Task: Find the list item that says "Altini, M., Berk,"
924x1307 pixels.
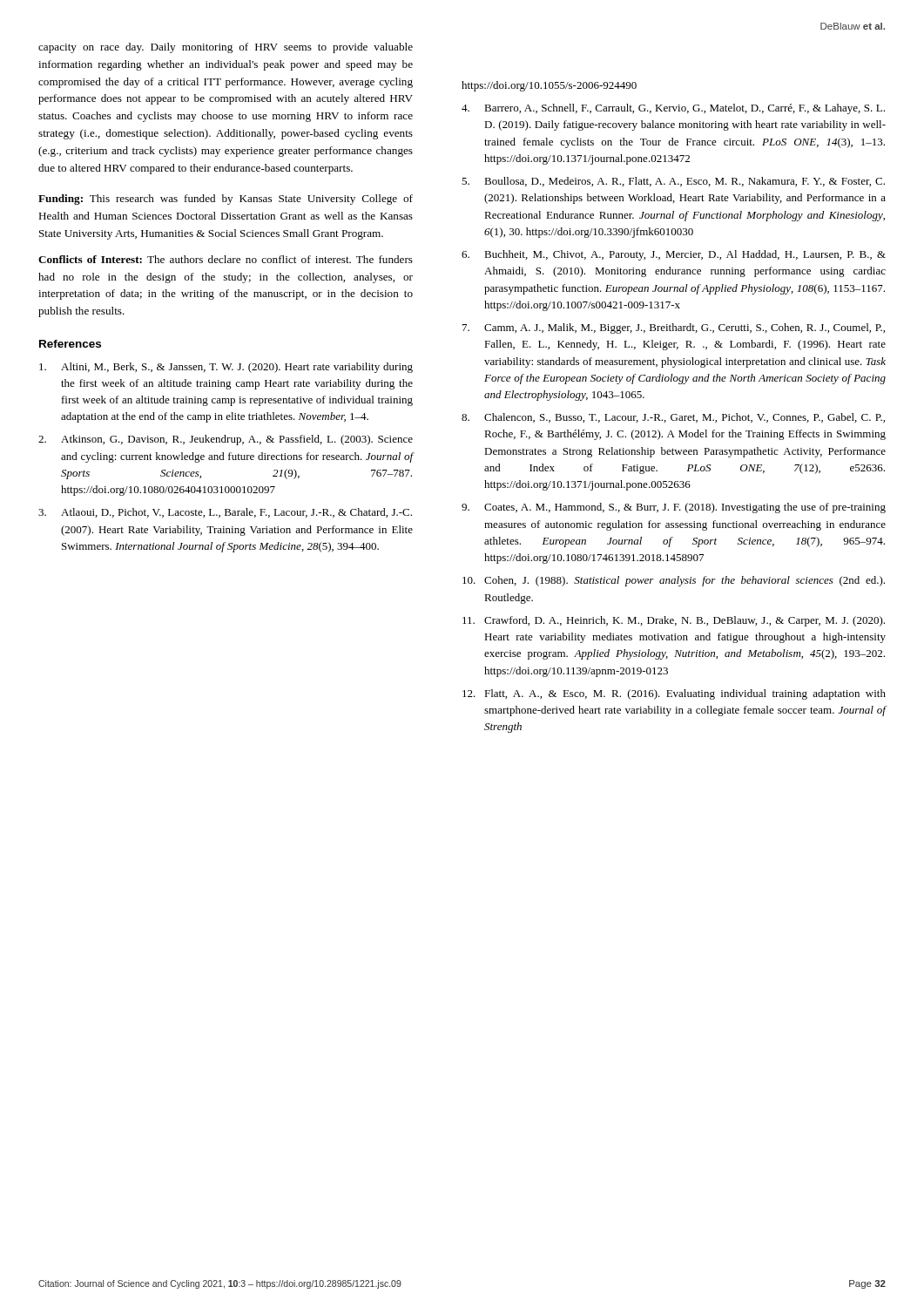Action: click(x=226, y=391)
